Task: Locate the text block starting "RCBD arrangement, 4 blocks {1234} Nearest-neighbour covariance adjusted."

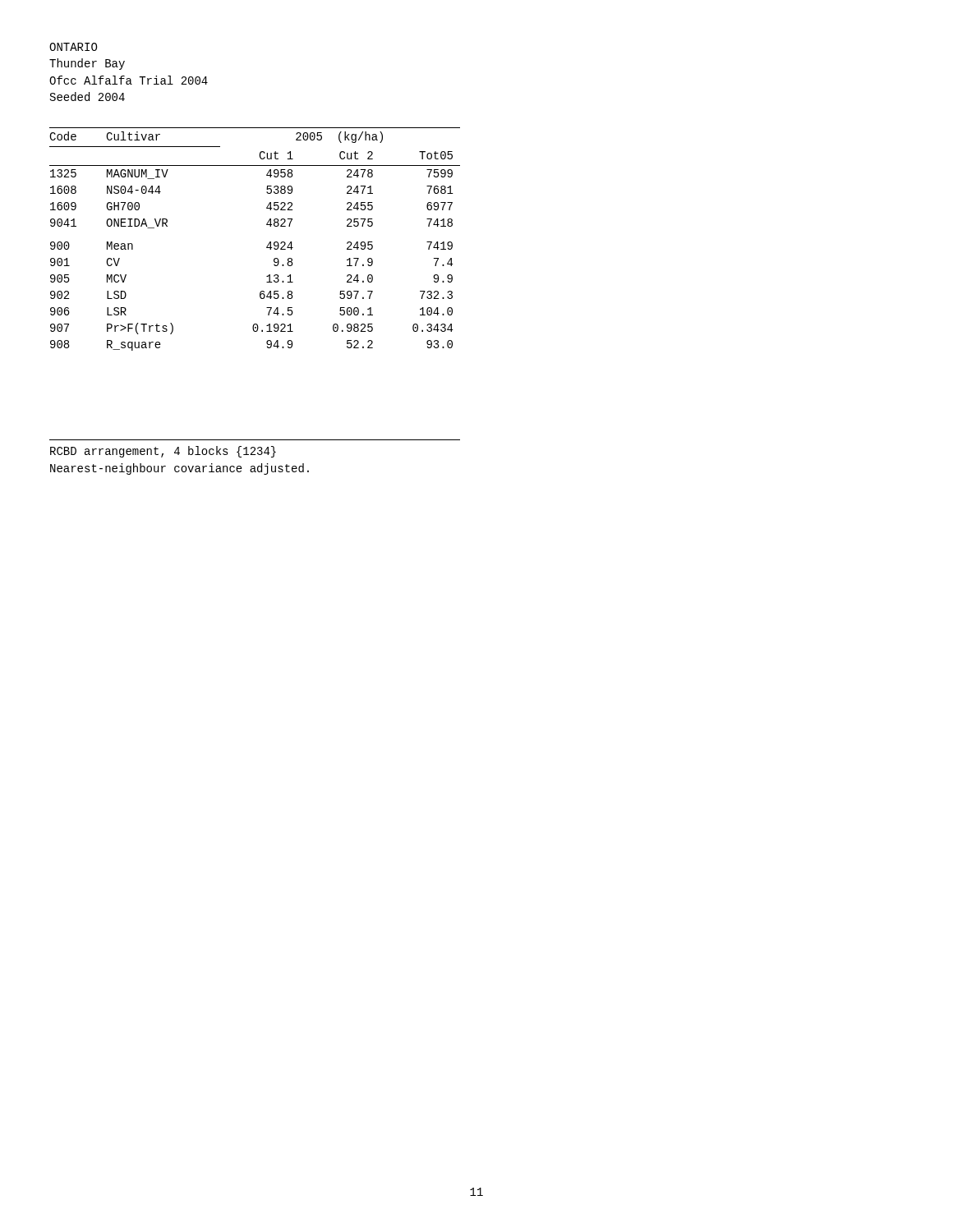Action: pyautogui.click(x=180, y=460)
